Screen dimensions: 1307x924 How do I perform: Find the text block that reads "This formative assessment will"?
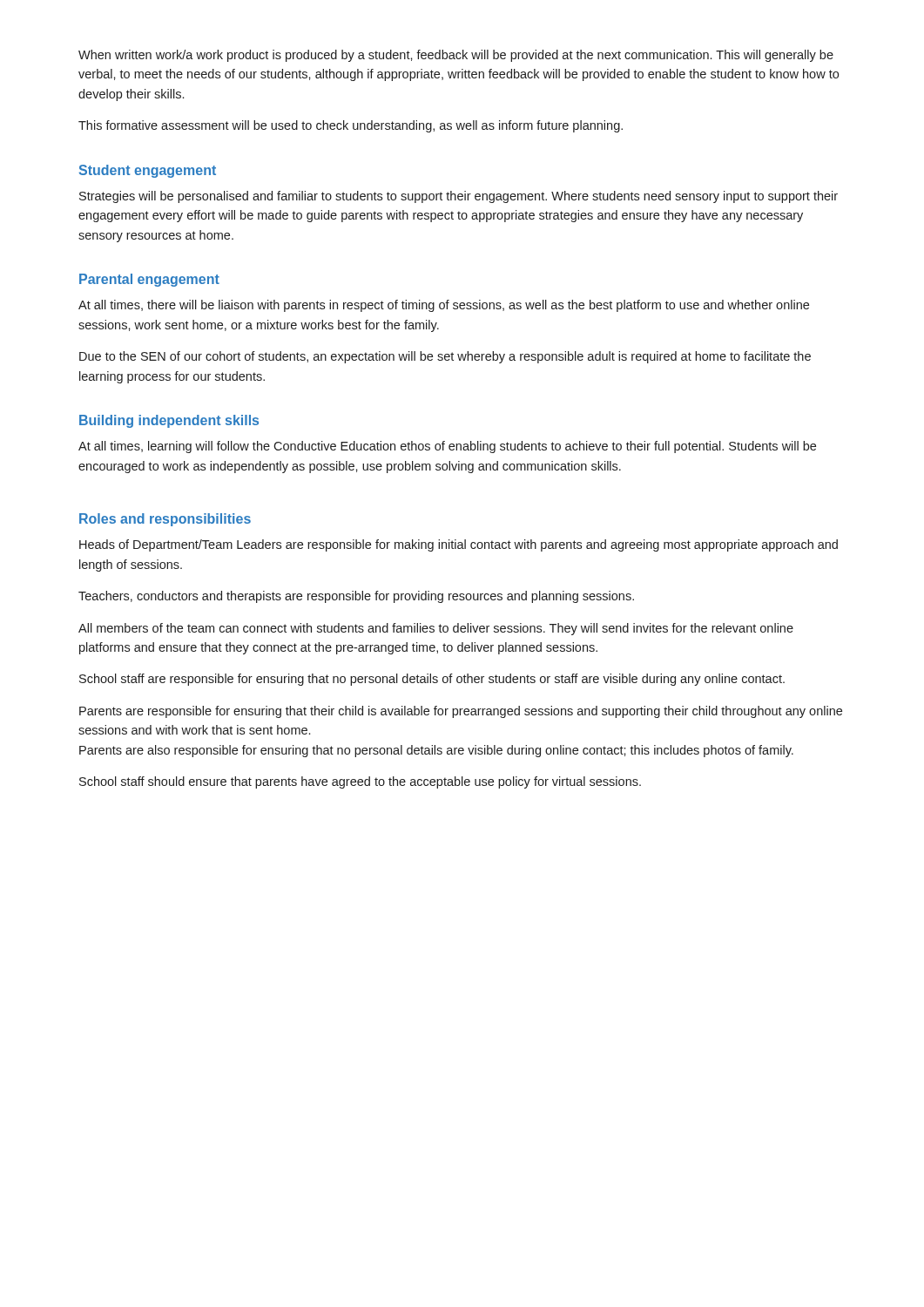pos(351,126)
